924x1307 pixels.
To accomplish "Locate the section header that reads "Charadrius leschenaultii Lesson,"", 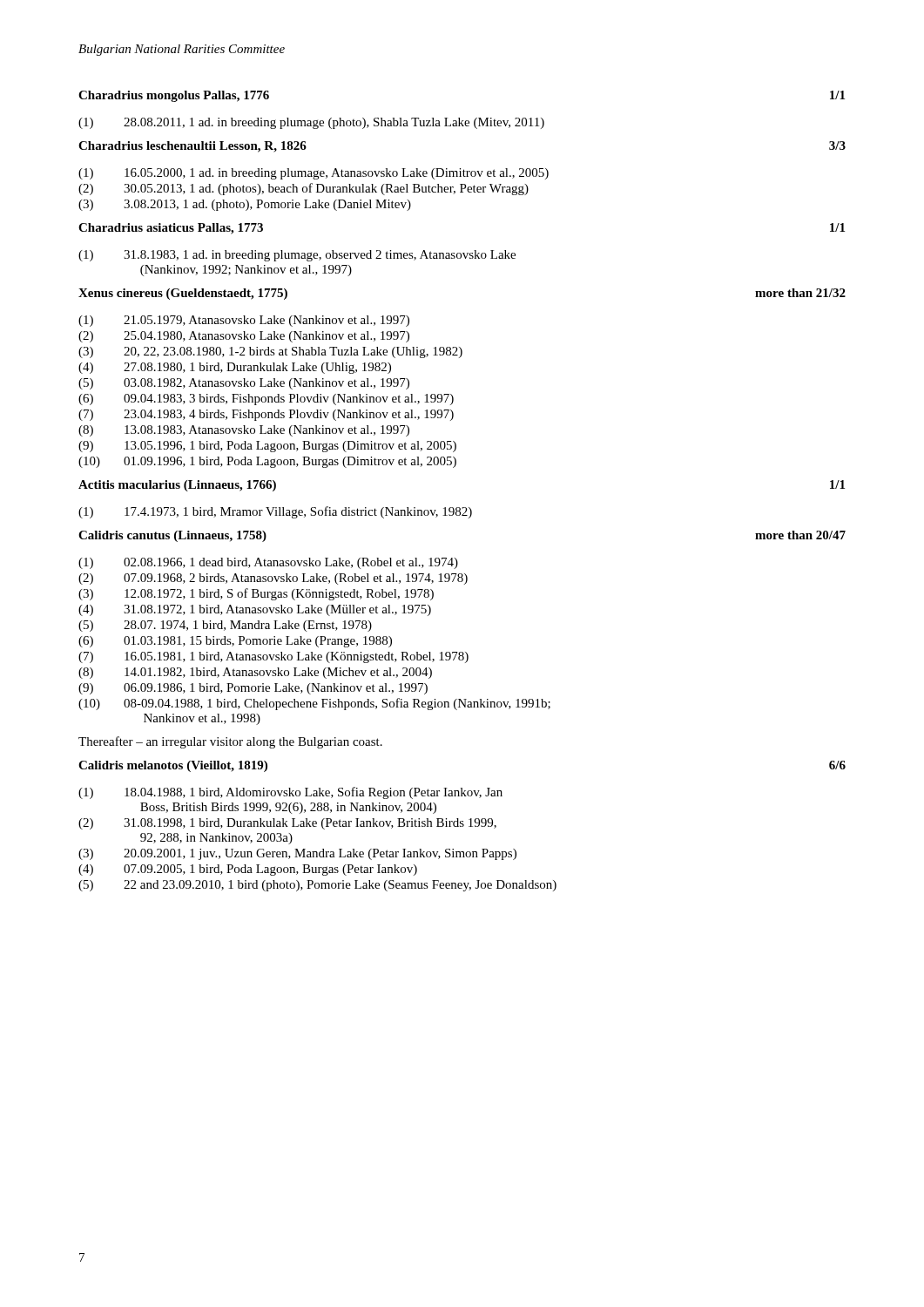I will click(x=181, y=147).
